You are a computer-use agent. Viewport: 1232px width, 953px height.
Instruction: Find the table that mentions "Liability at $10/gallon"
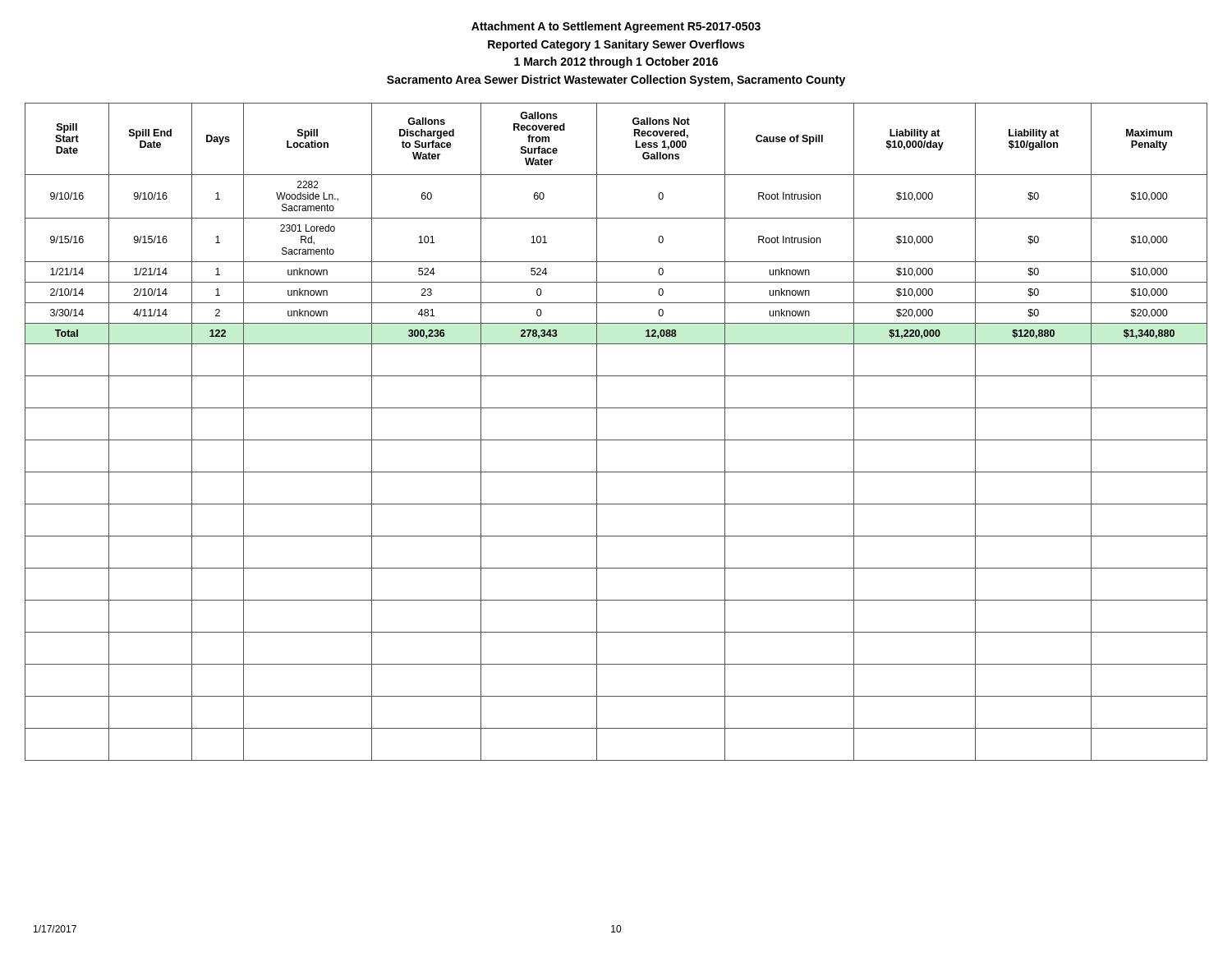616,432
